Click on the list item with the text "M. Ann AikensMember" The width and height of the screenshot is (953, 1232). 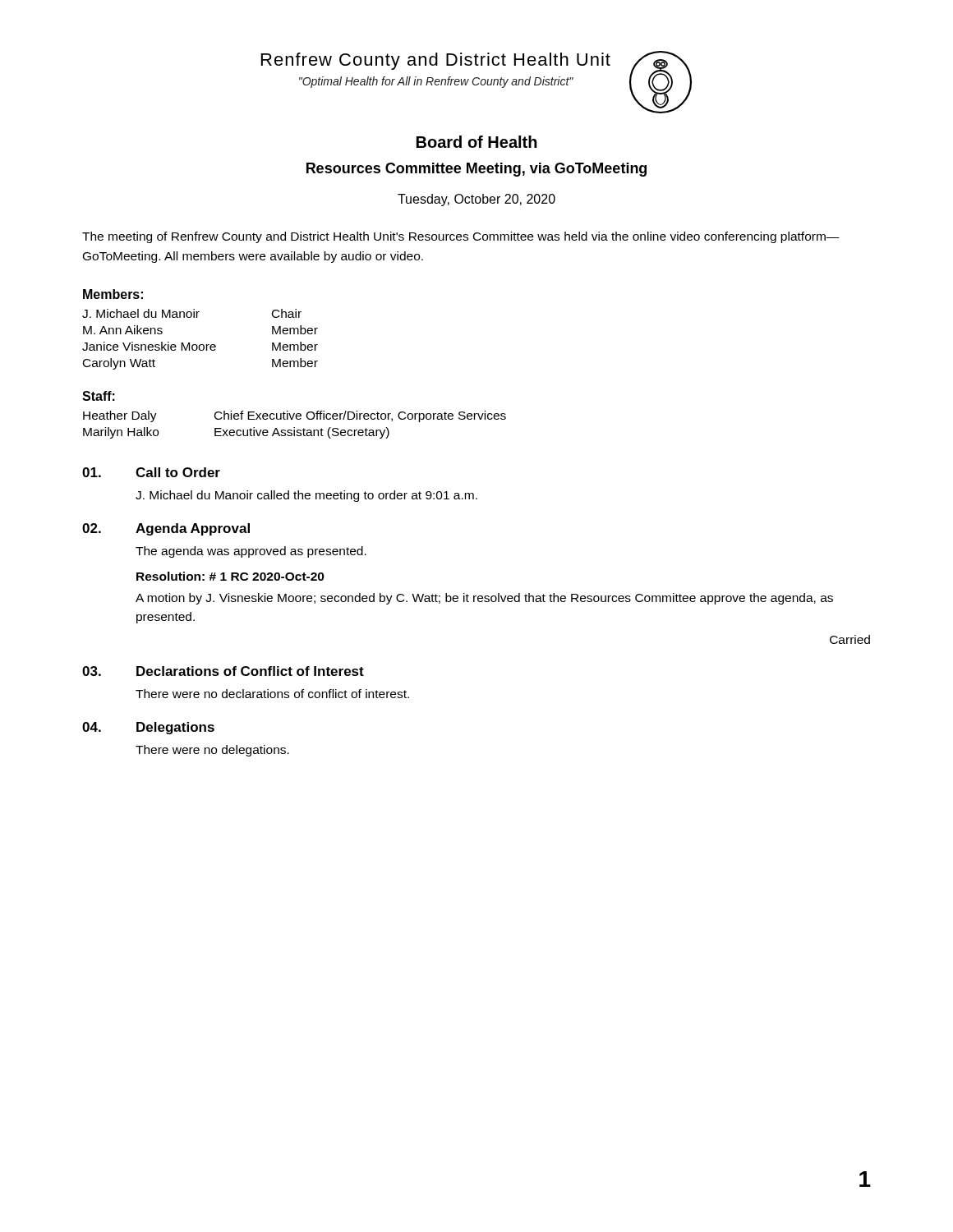[117, 330]
